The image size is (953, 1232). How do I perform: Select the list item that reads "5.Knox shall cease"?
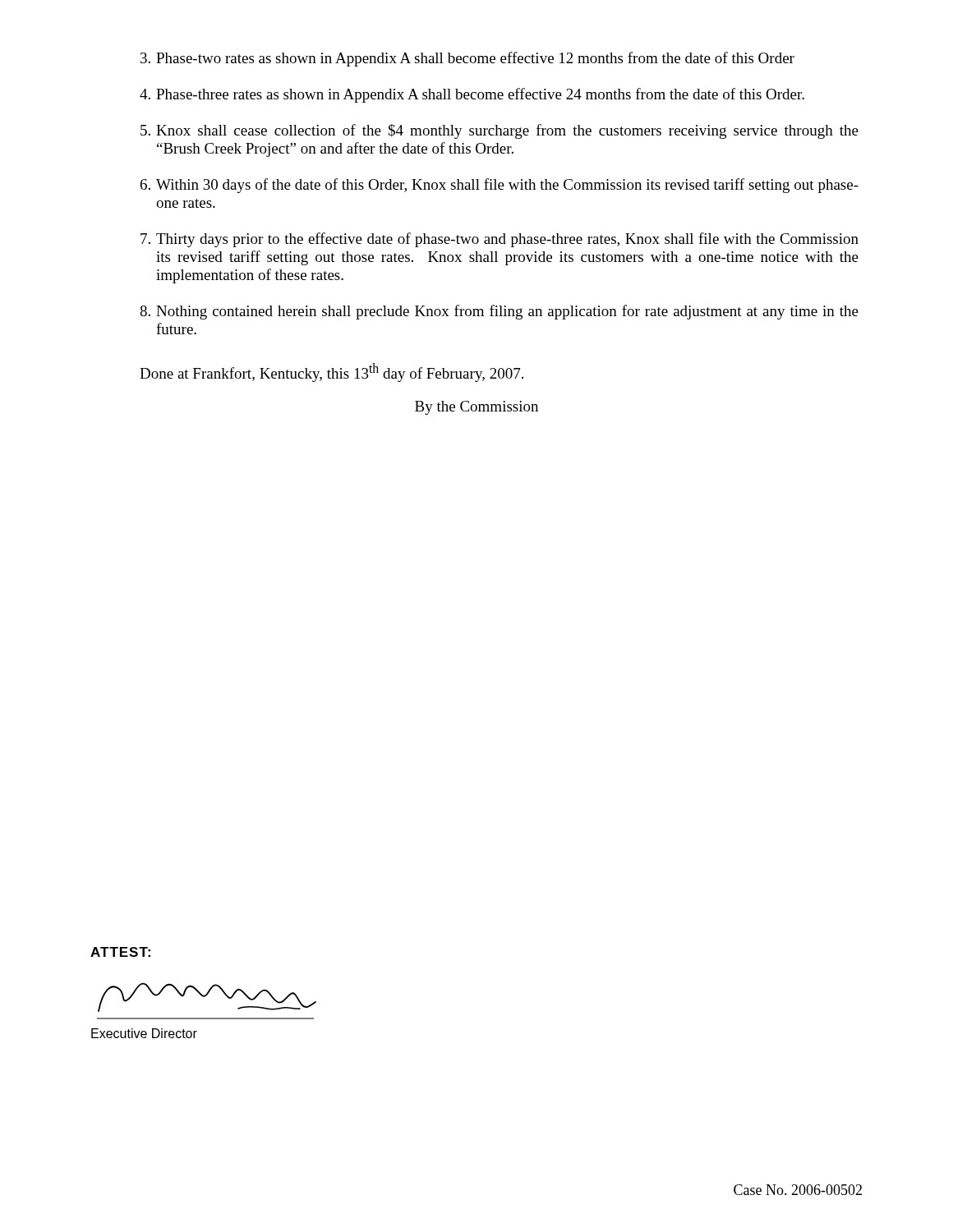pyautogui.click(x=474, y=140)
